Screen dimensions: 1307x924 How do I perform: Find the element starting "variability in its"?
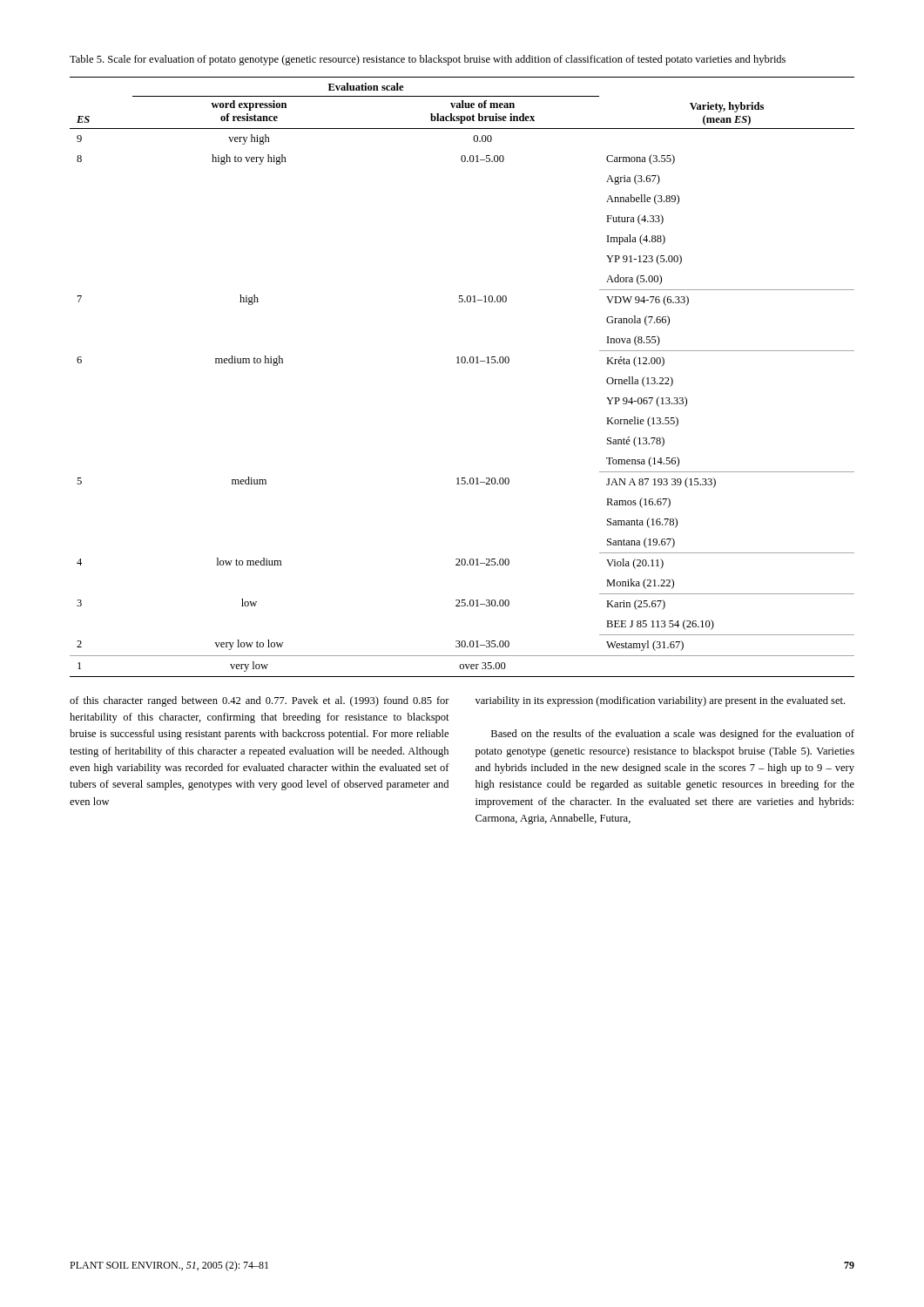point(665,759)
